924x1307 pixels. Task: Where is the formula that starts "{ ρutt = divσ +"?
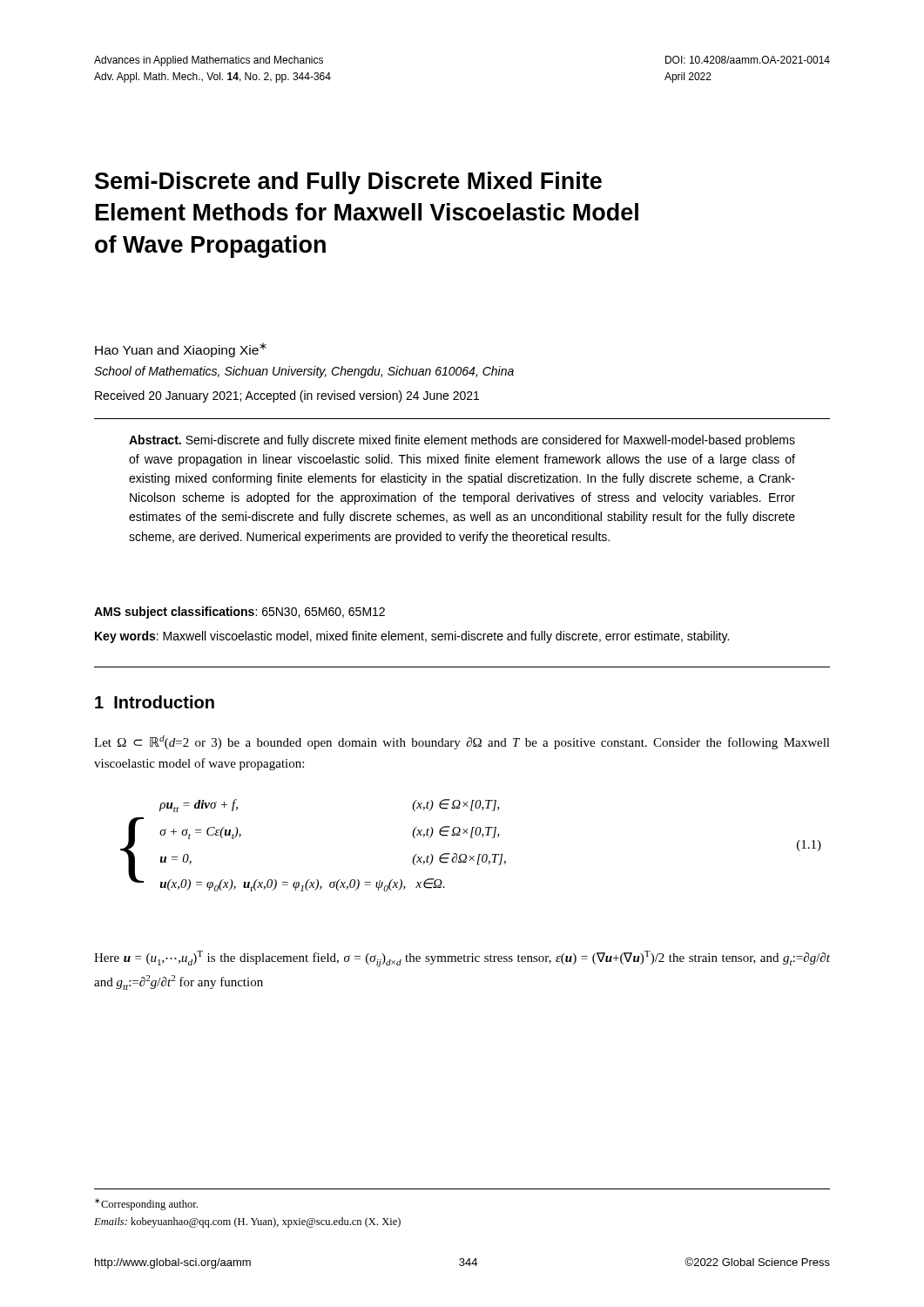[x=472, y=845]
